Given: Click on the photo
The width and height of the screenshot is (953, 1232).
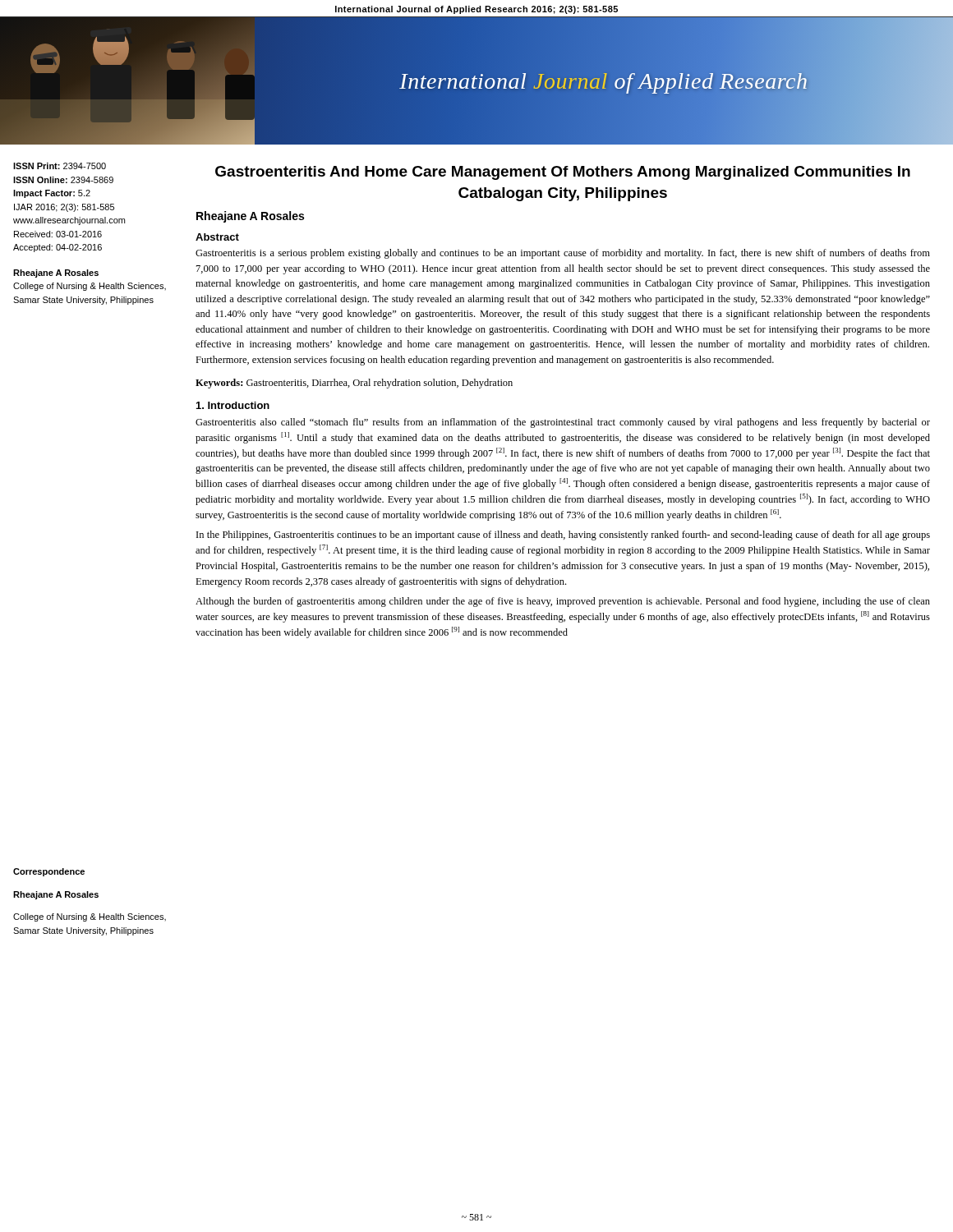Looking at the screenshot, I should 476,81.
